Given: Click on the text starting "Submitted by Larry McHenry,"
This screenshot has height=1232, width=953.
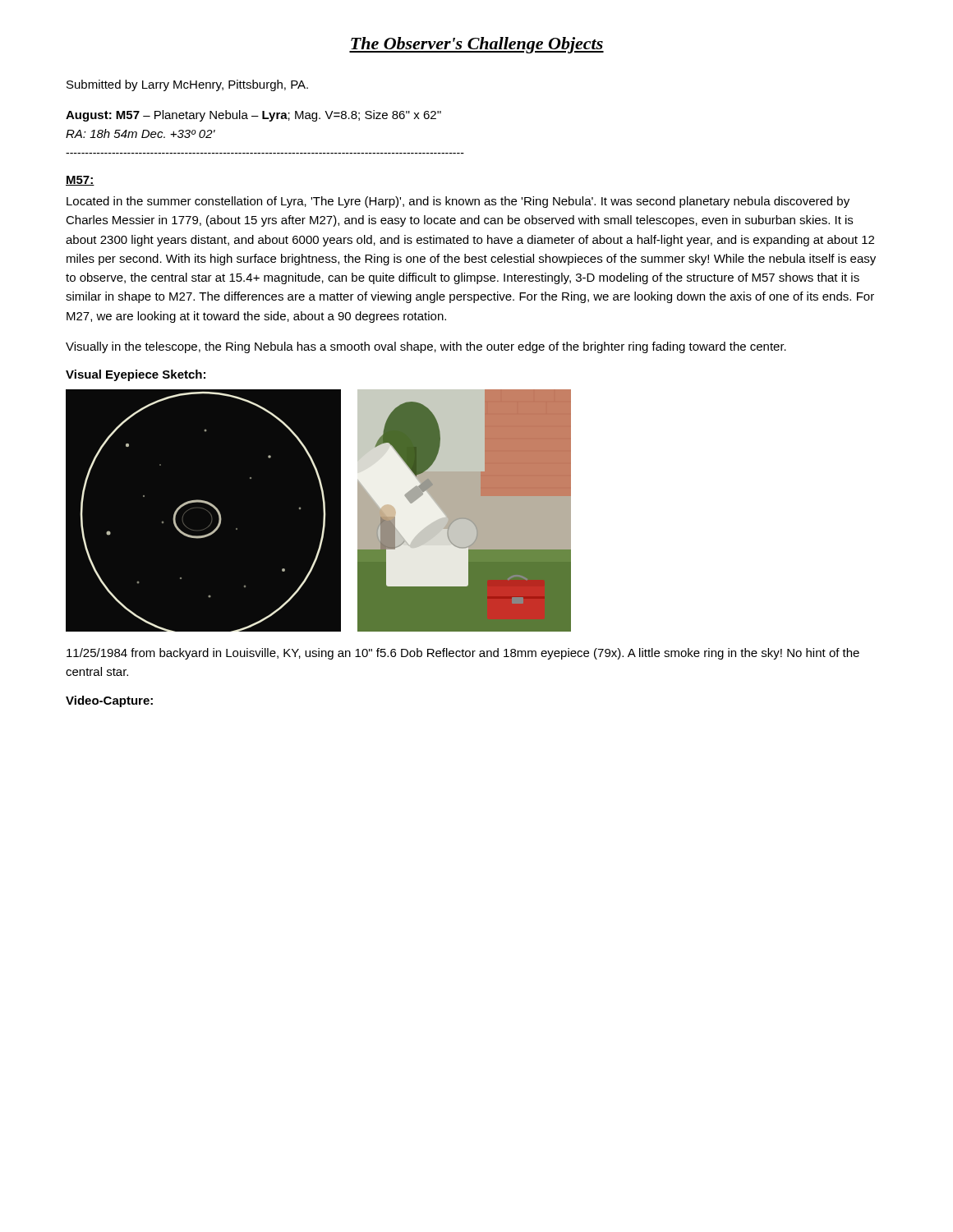Looking at the screenshot, I should (187, 84).
